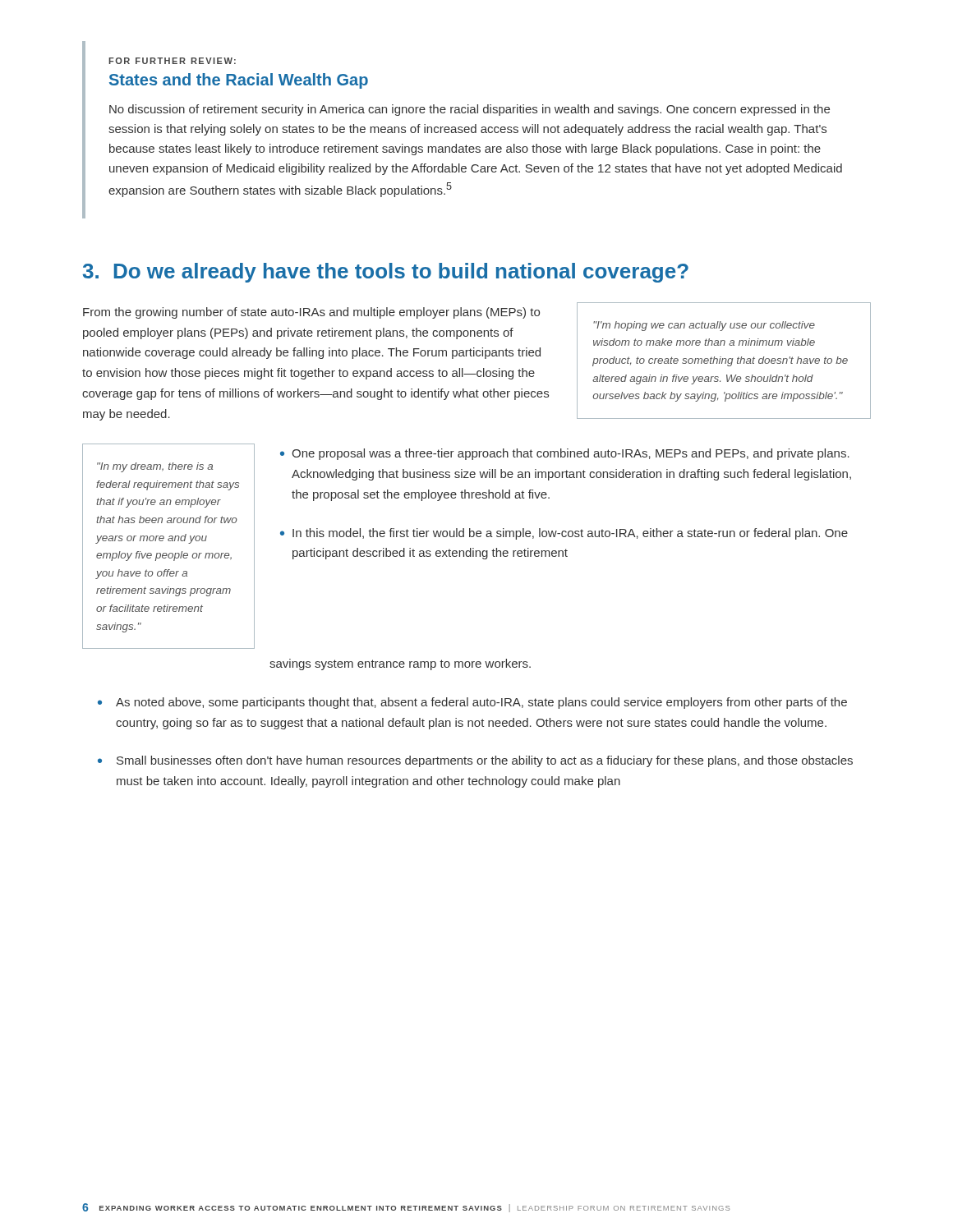Image resolution: width=953 pixels, height=1232 pixels.
Task: Locate the title that reads "States and the"
Action: [238, 80]
